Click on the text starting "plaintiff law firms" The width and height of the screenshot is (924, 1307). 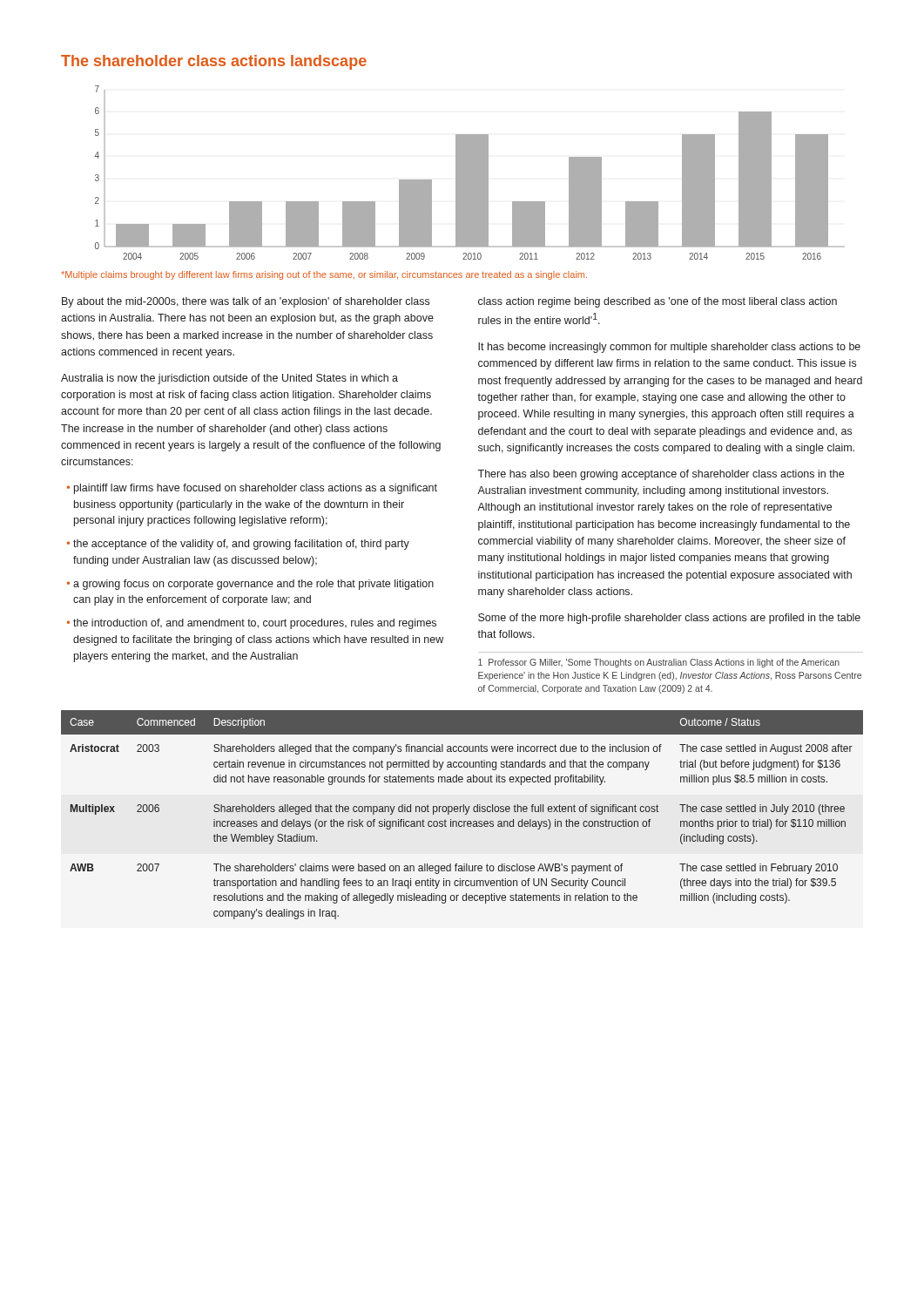pyautogui.click(x=255, y=504)
